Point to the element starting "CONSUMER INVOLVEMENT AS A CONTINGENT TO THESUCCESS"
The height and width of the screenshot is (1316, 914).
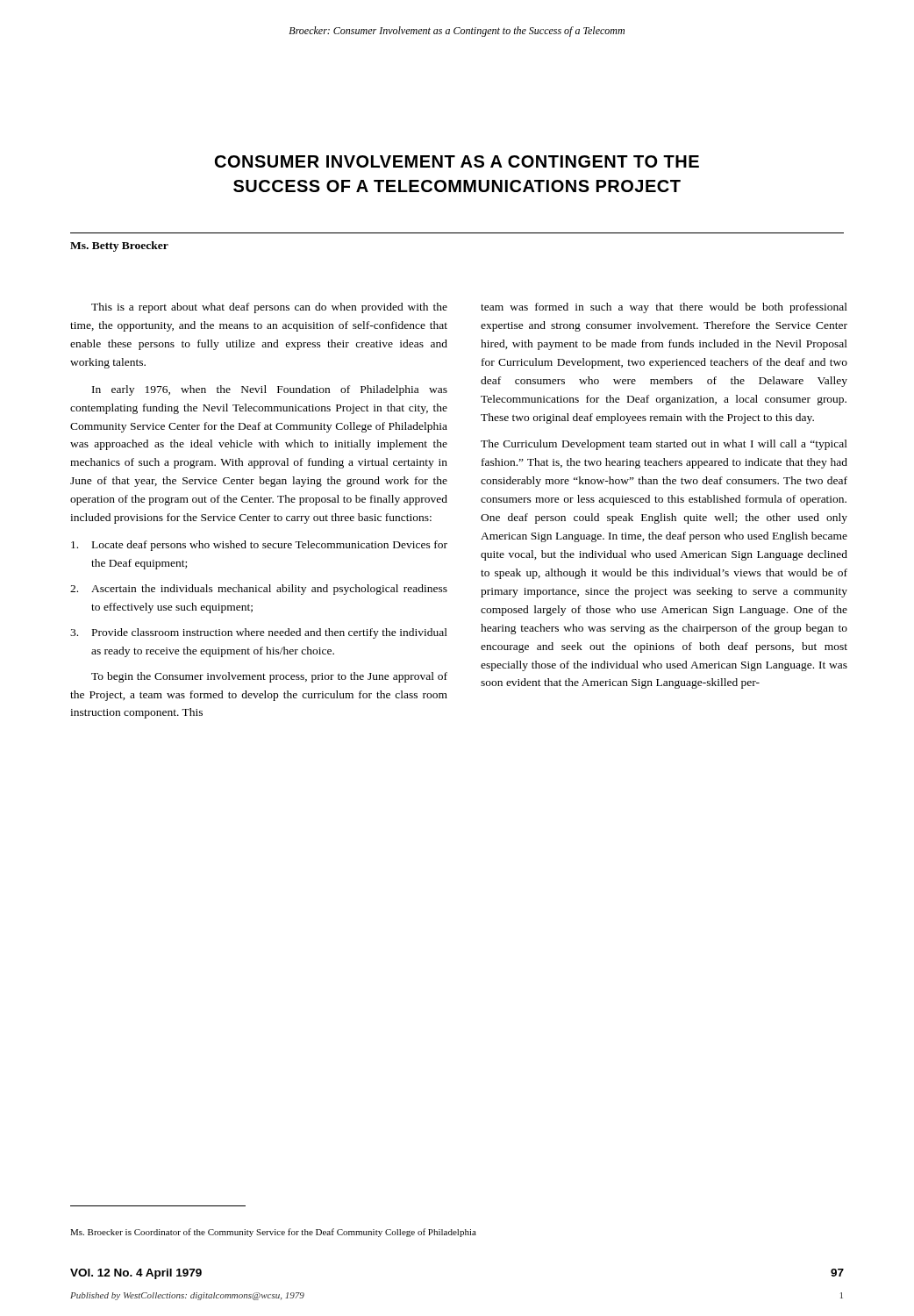tap(457, 174)
